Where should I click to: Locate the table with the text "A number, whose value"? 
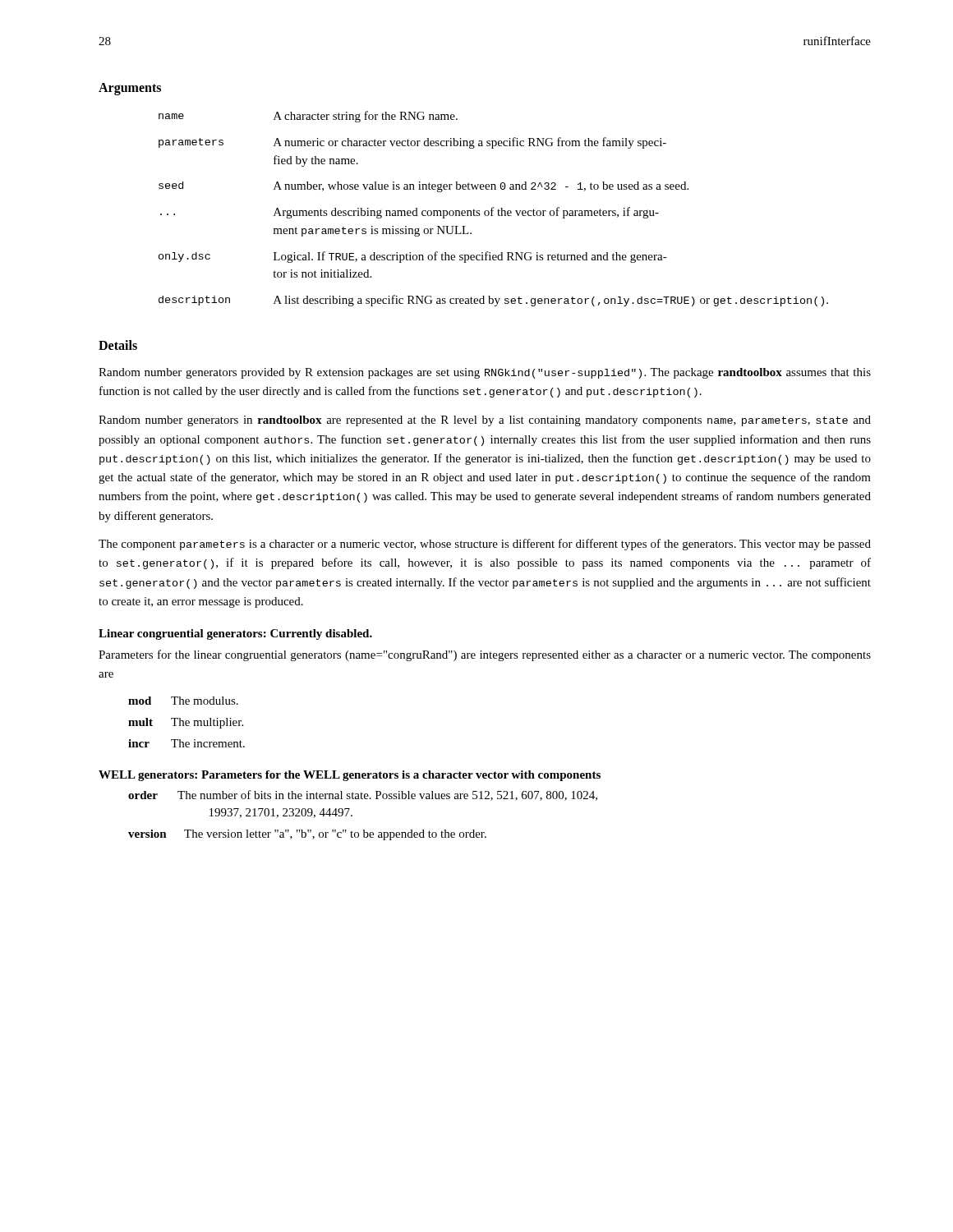500,209
